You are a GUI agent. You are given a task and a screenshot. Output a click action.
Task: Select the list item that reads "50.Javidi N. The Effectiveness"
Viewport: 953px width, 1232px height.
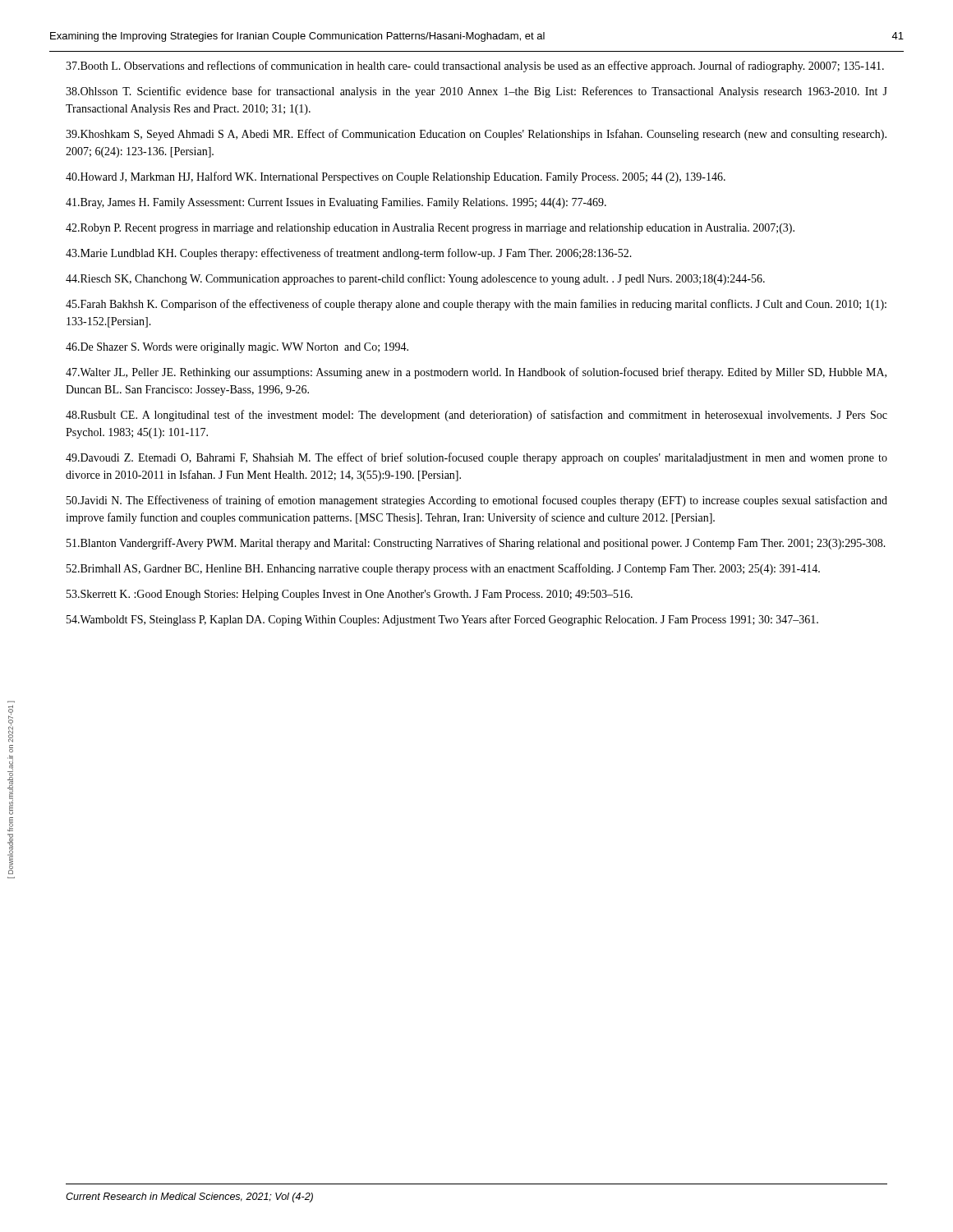pyautogui.click(x=476, y=509)
